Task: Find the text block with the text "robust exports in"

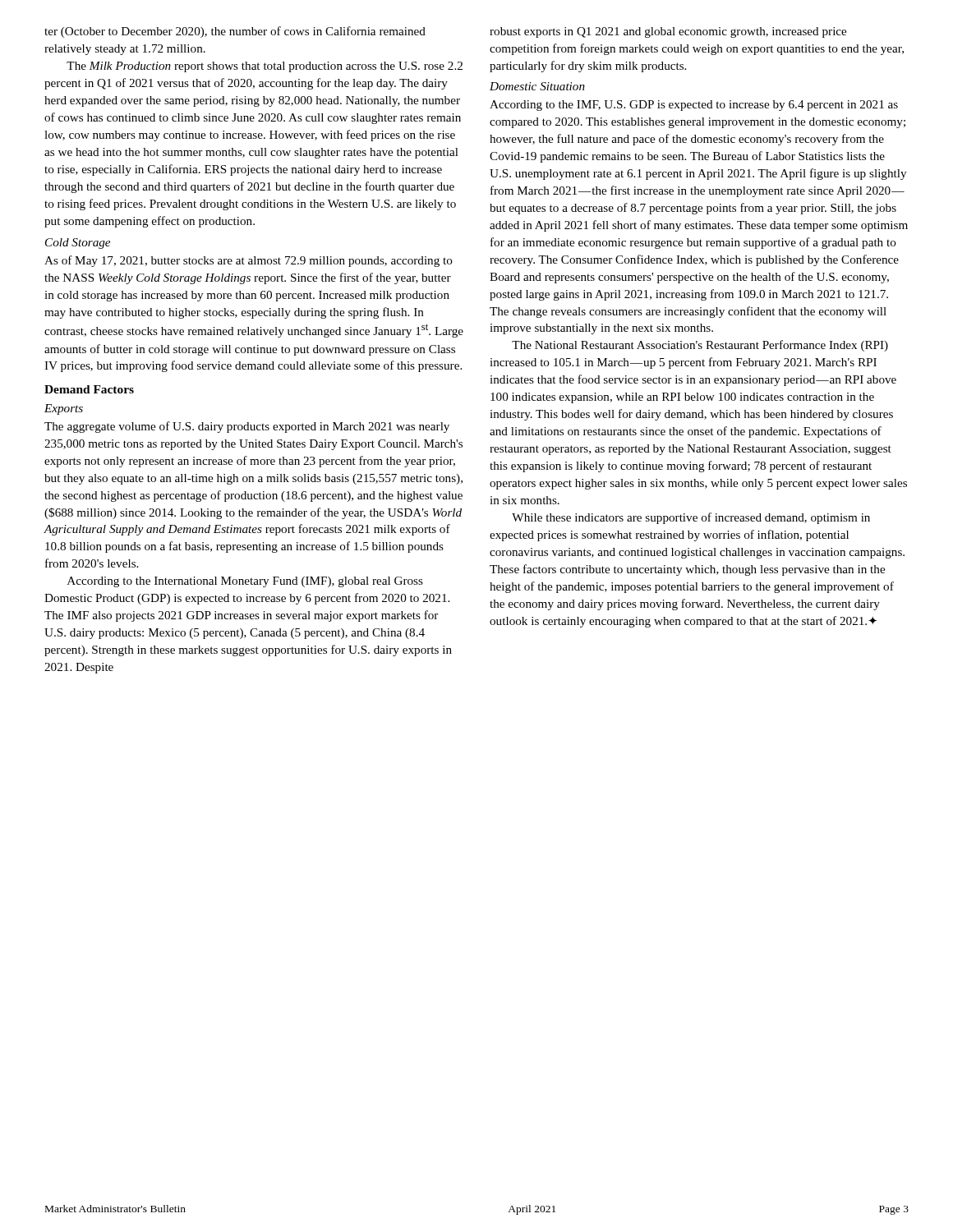Action: 699,49
